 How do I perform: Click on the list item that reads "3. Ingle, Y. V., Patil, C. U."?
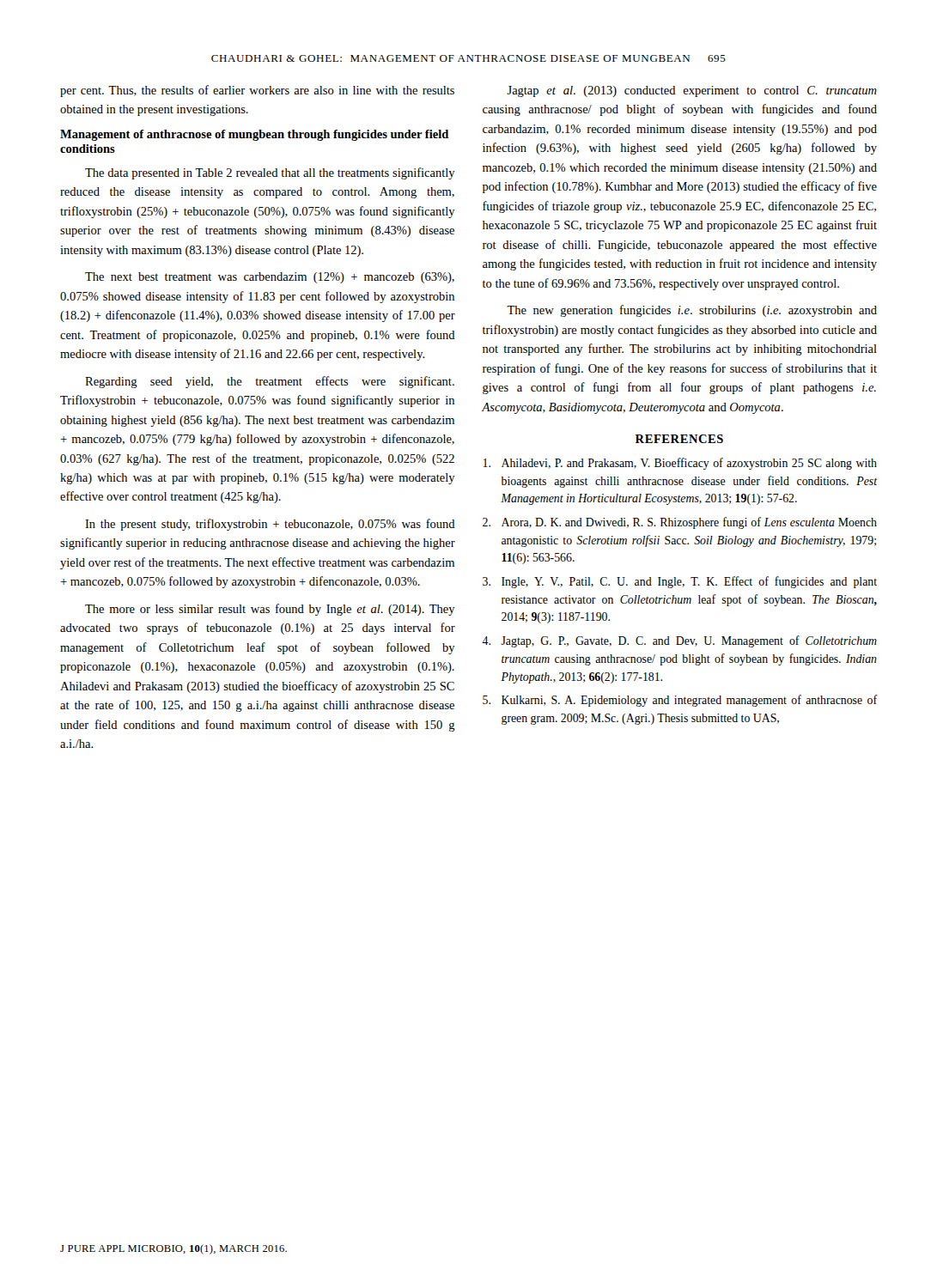(x=680, y=600)
